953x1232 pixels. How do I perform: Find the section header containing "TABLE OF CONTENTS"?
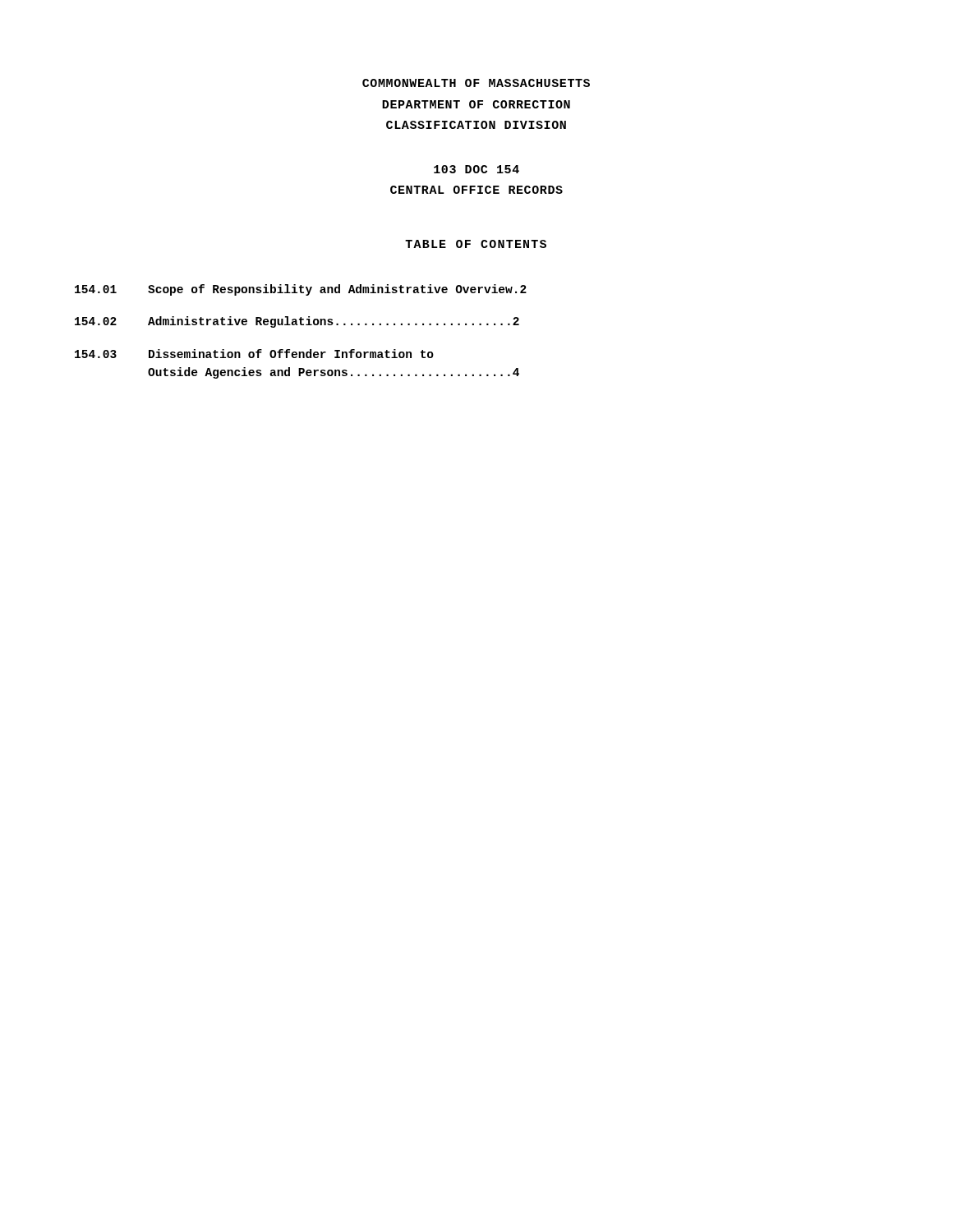tap(476, 245)
